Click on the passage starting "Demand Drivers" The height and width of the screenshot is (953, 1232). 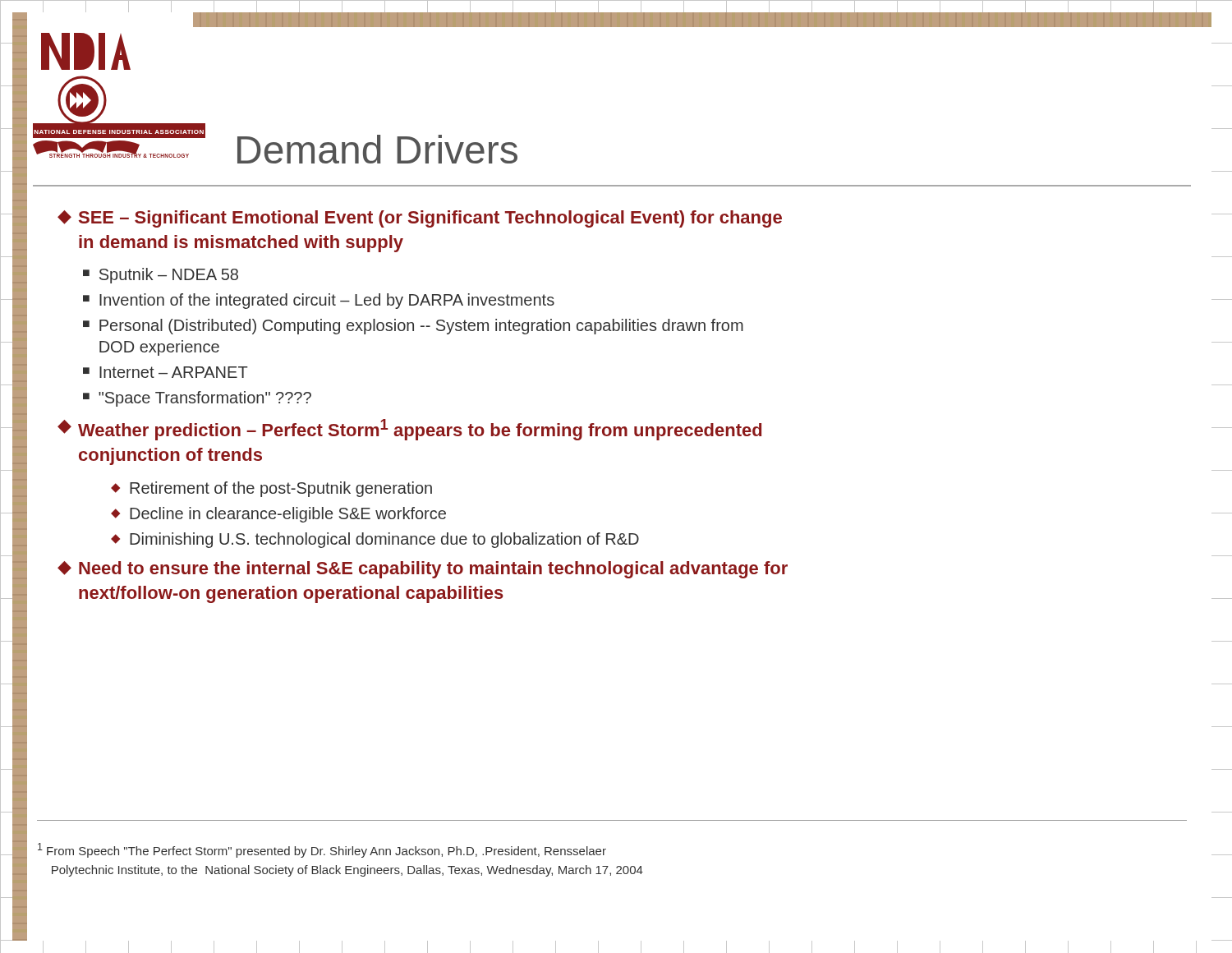click(376, 150)
